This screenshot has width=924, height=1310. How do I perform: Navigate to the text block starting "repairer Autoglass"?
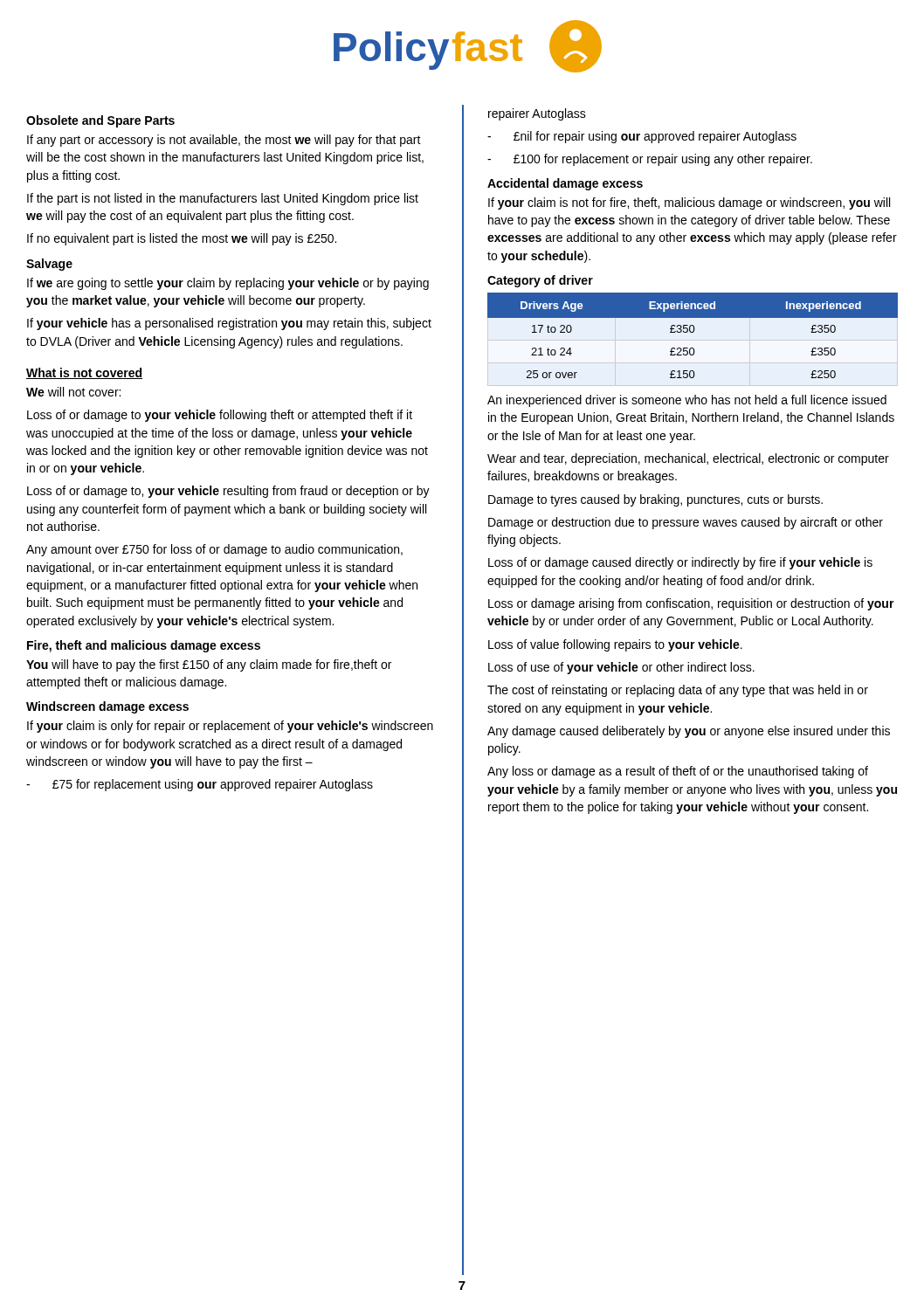point(537,114)
